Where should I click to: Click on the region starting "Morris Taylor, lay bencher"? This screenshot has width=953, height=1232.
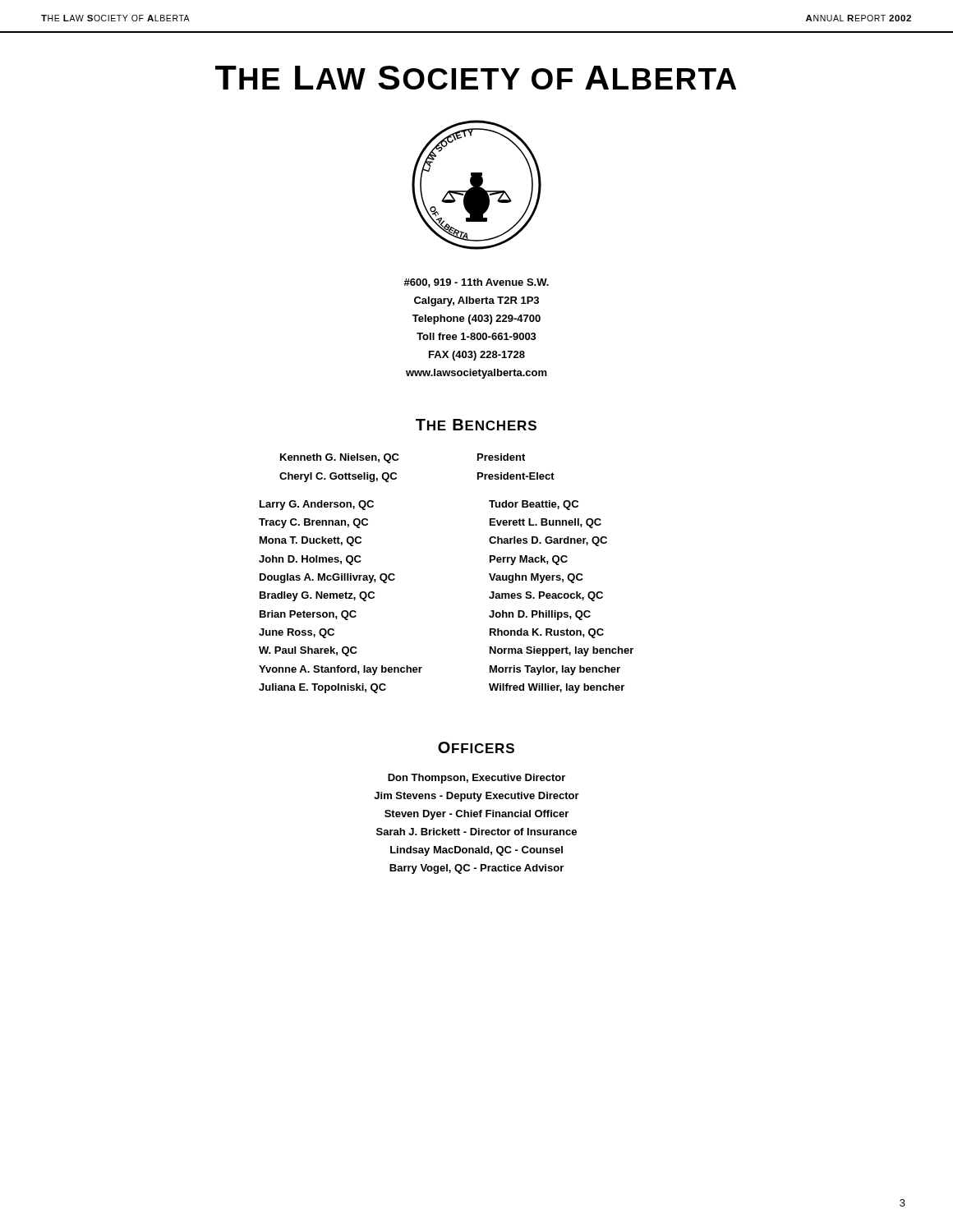point(555,669)
